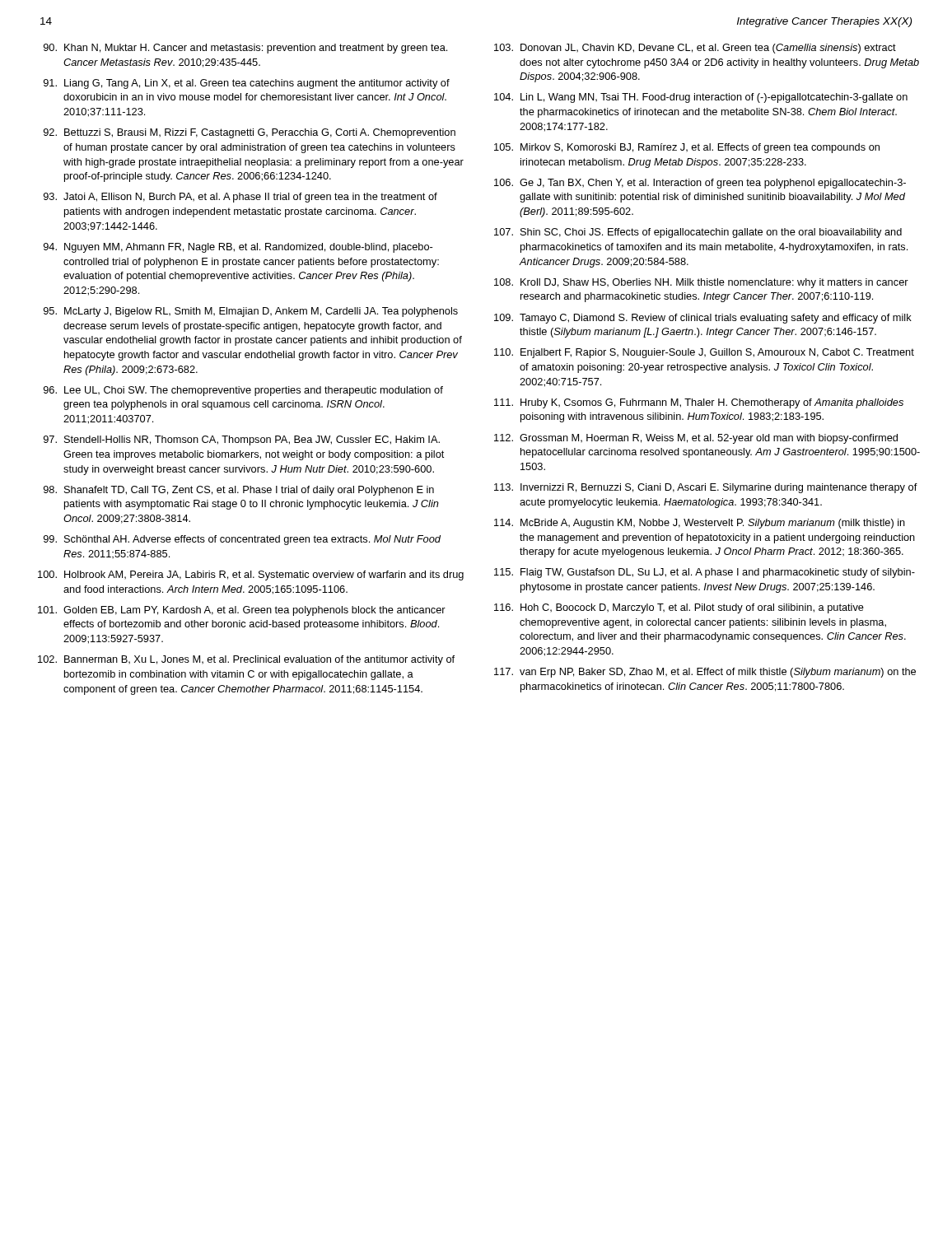Locate the block of text that opens with "100. Holbrook AM, Pereira JA, Labiris"
The height and width of the screenshot is (1235, 952).
[x=248, y=582]
